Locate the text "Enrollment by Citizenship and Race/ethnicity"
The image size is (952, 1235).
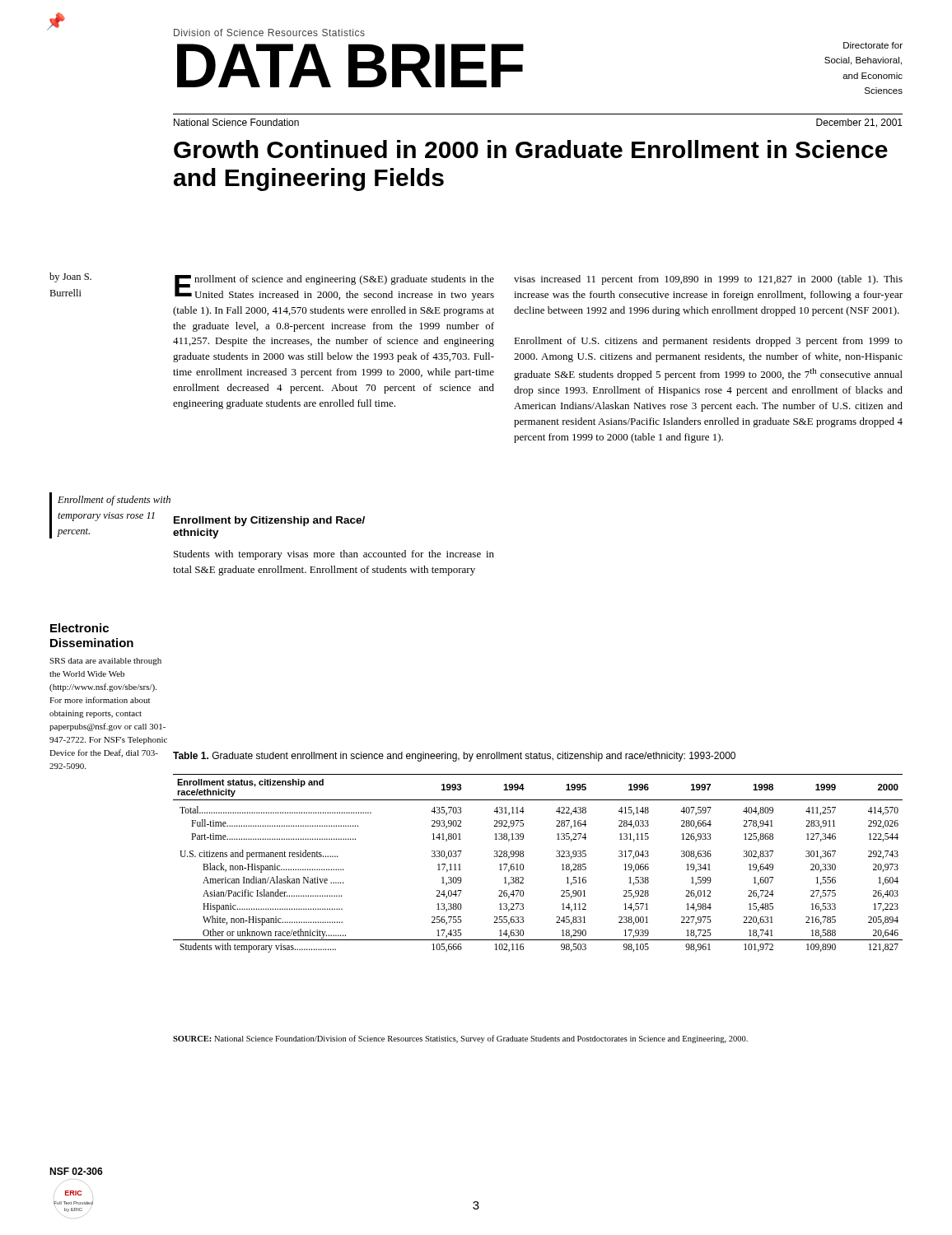click(269, 526)
